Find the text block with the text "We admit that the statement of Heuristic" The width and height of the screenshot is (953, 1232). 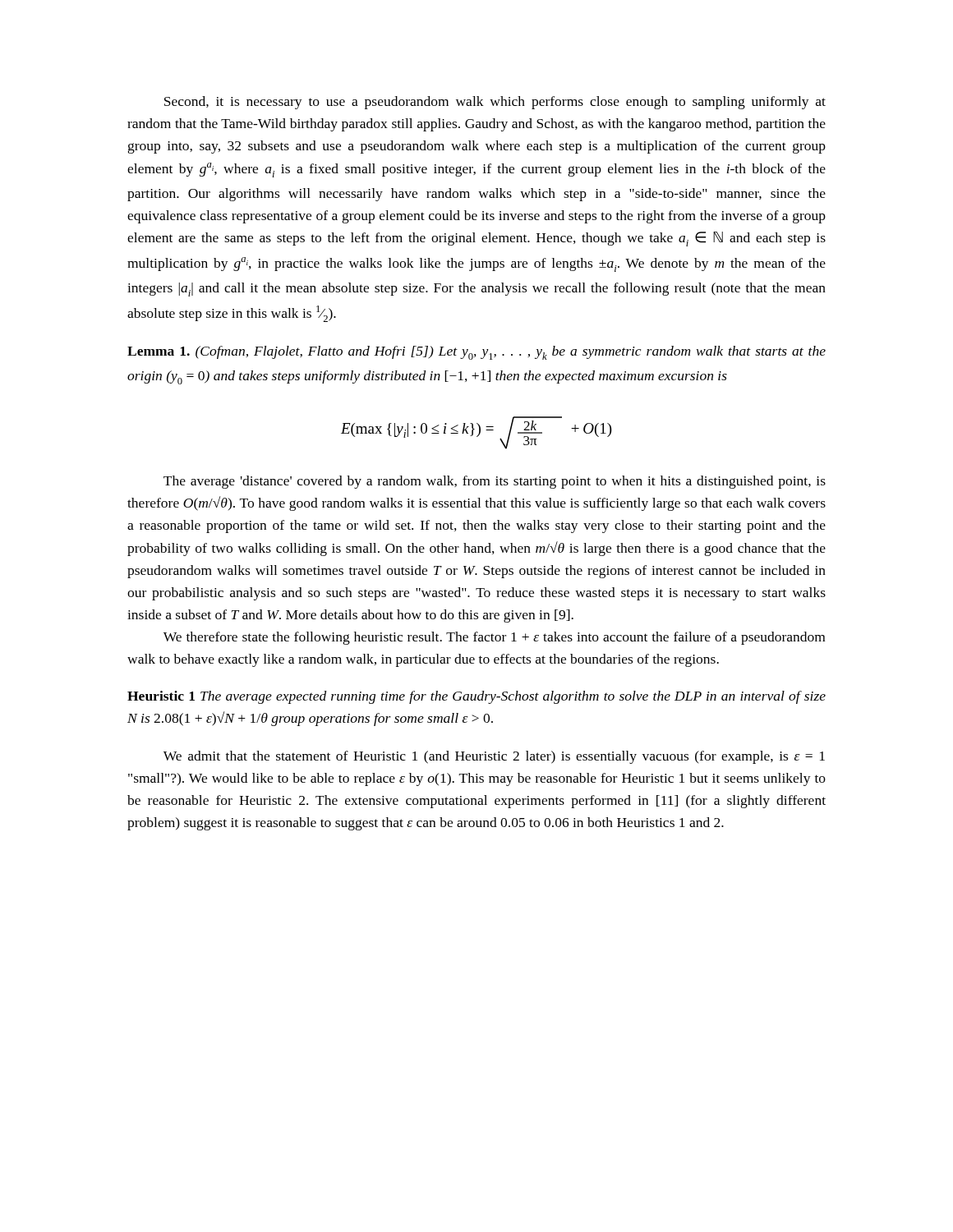tap(476, 789)
